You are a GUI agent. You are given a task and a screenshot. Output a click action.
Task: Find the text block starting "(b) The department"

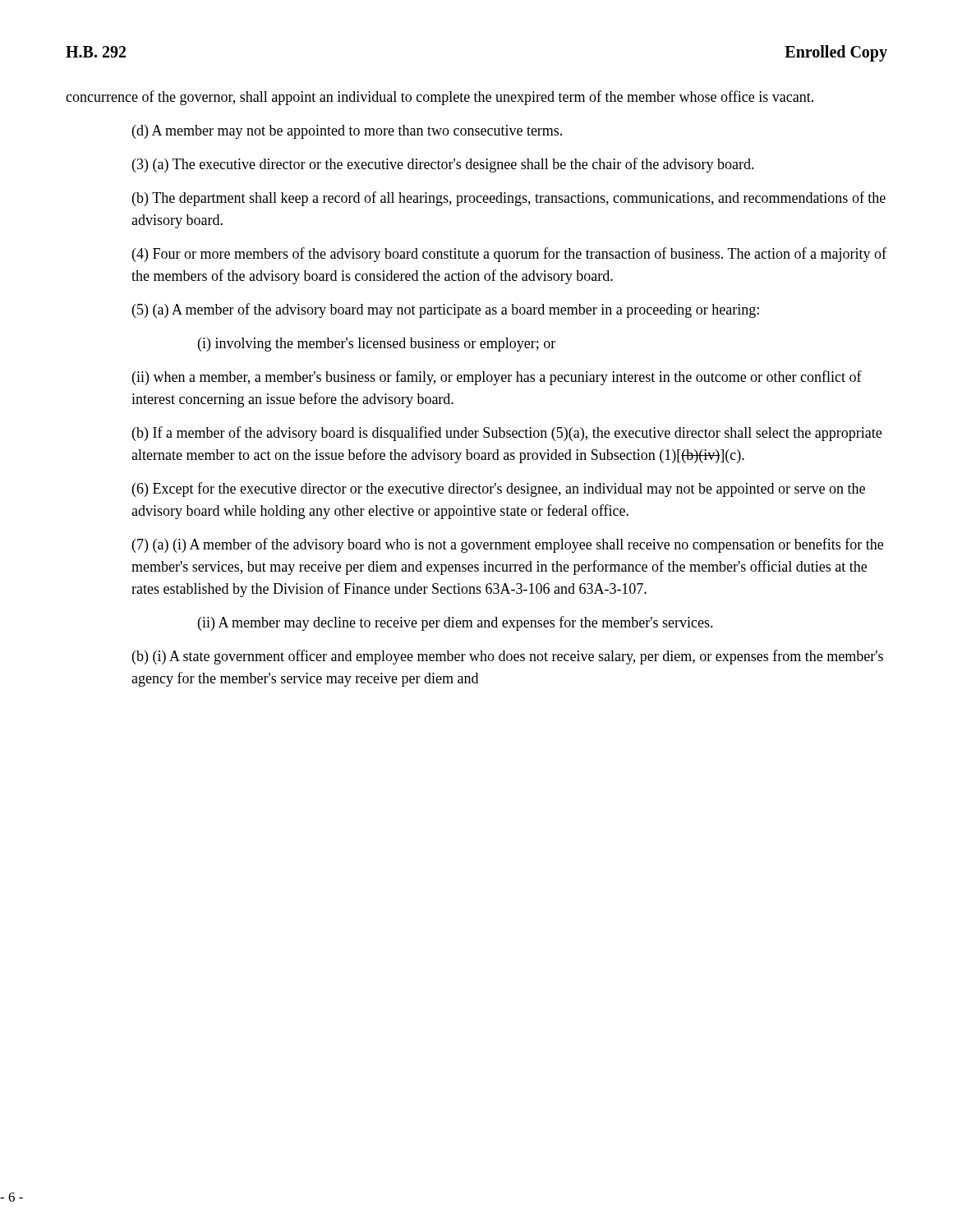tap(509, 209)
